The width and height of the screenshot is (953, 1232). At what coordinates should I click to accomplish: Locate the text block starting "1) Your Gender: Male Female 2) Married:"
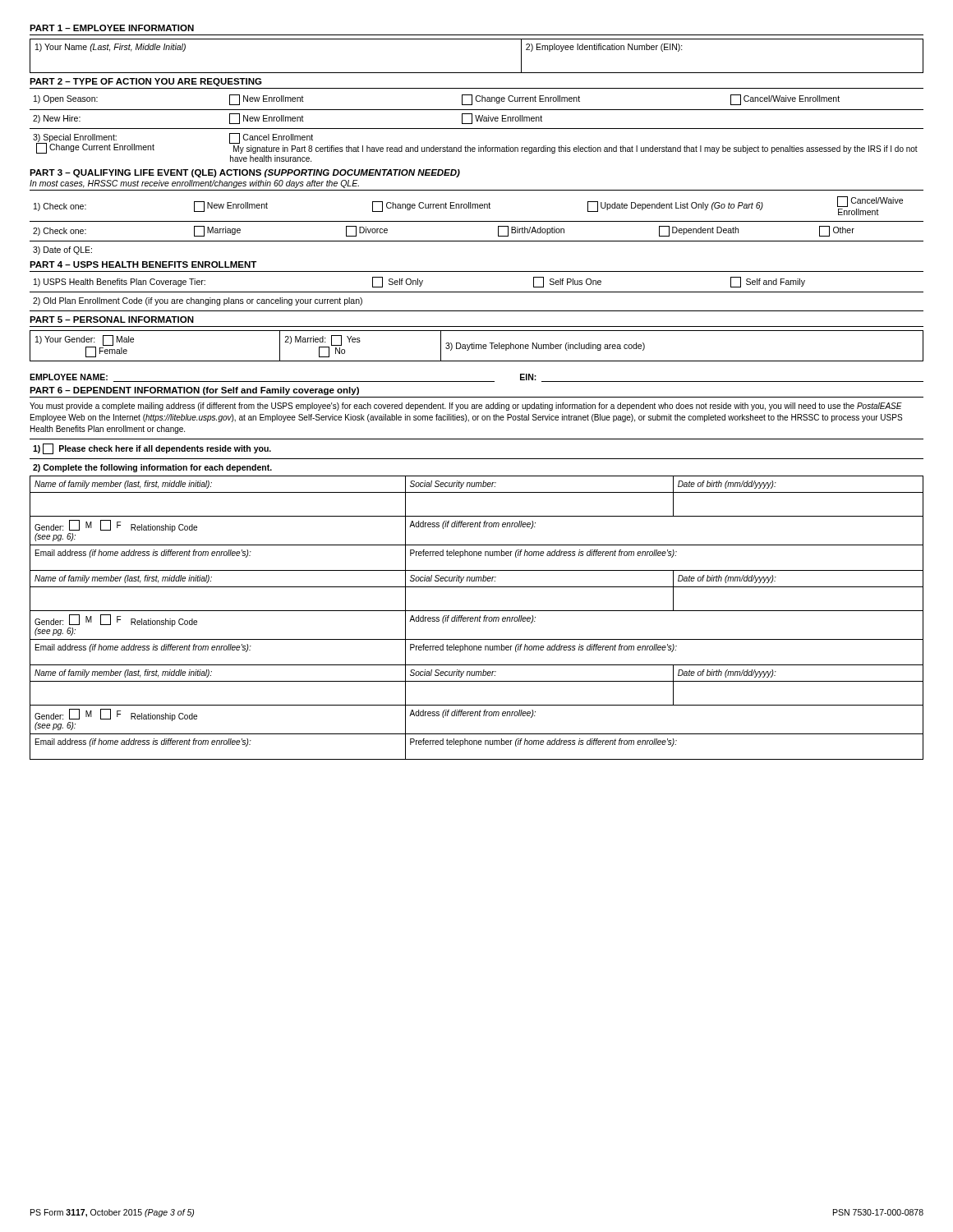476,346
